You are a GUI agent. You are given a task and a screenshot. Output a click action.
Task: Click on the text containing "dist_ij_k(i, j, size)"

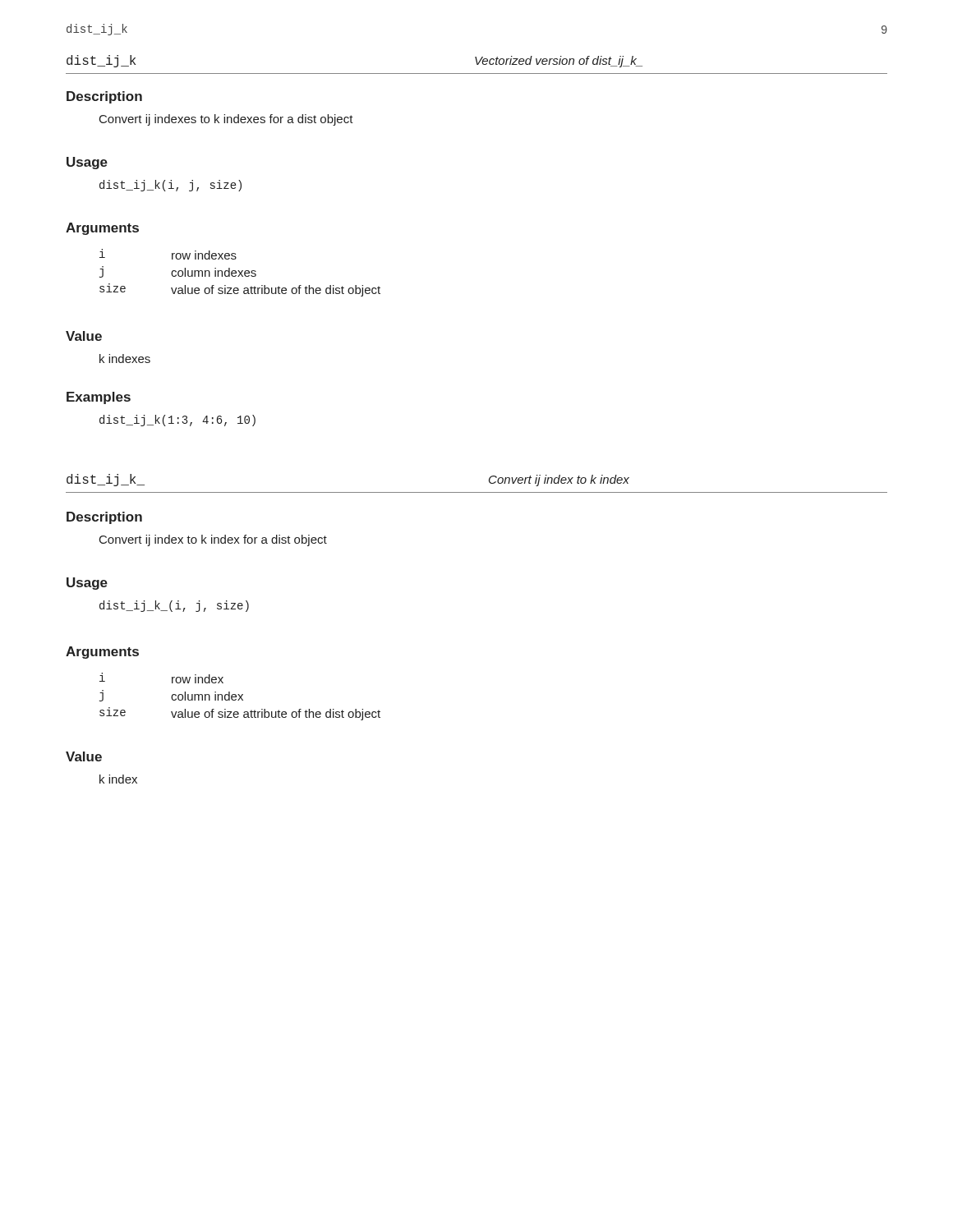[x=171, y=186]
